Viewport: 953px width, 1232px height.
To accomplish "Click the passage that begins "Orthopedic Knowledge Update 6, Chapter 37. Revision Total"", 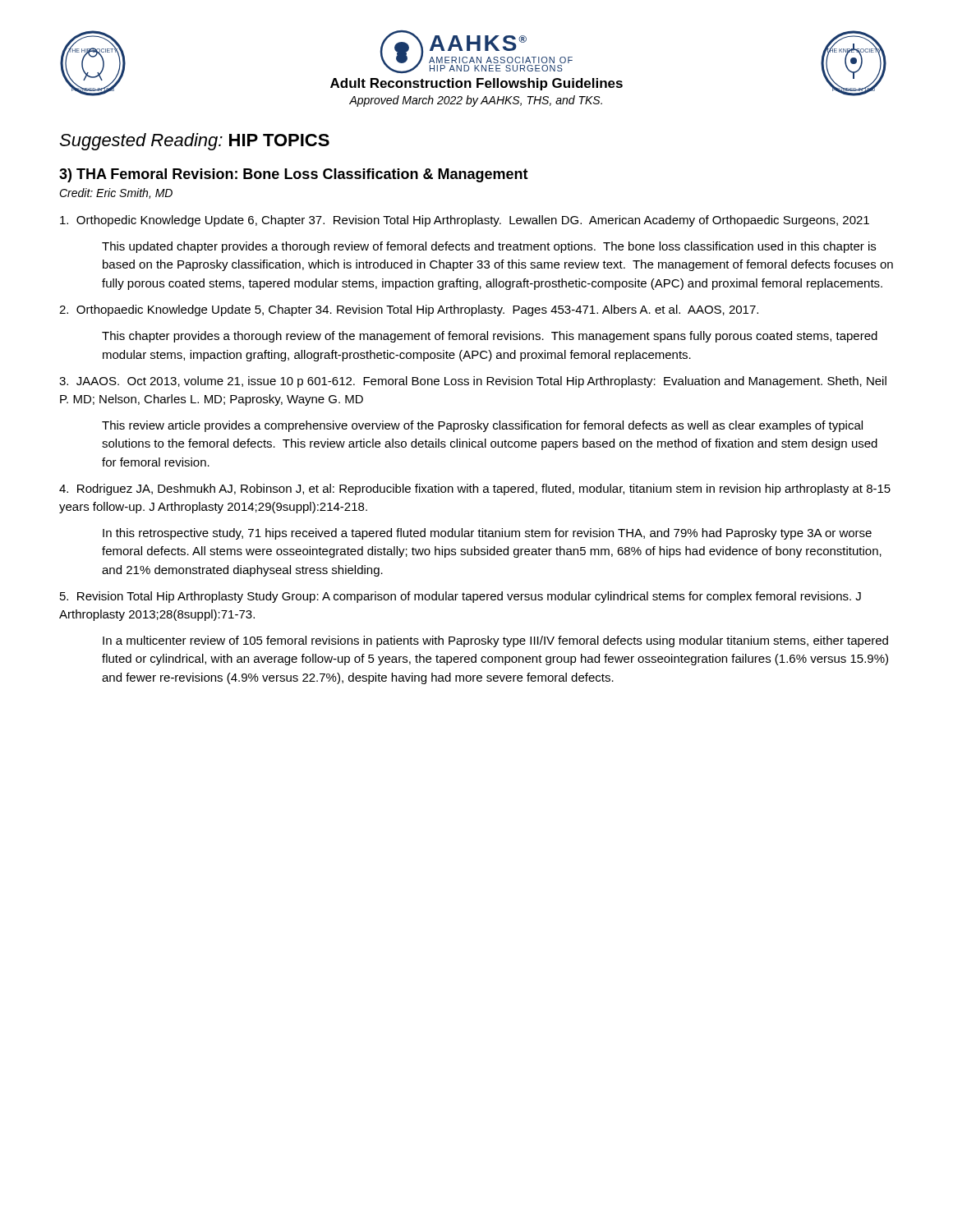I will (x=464, y=220).
